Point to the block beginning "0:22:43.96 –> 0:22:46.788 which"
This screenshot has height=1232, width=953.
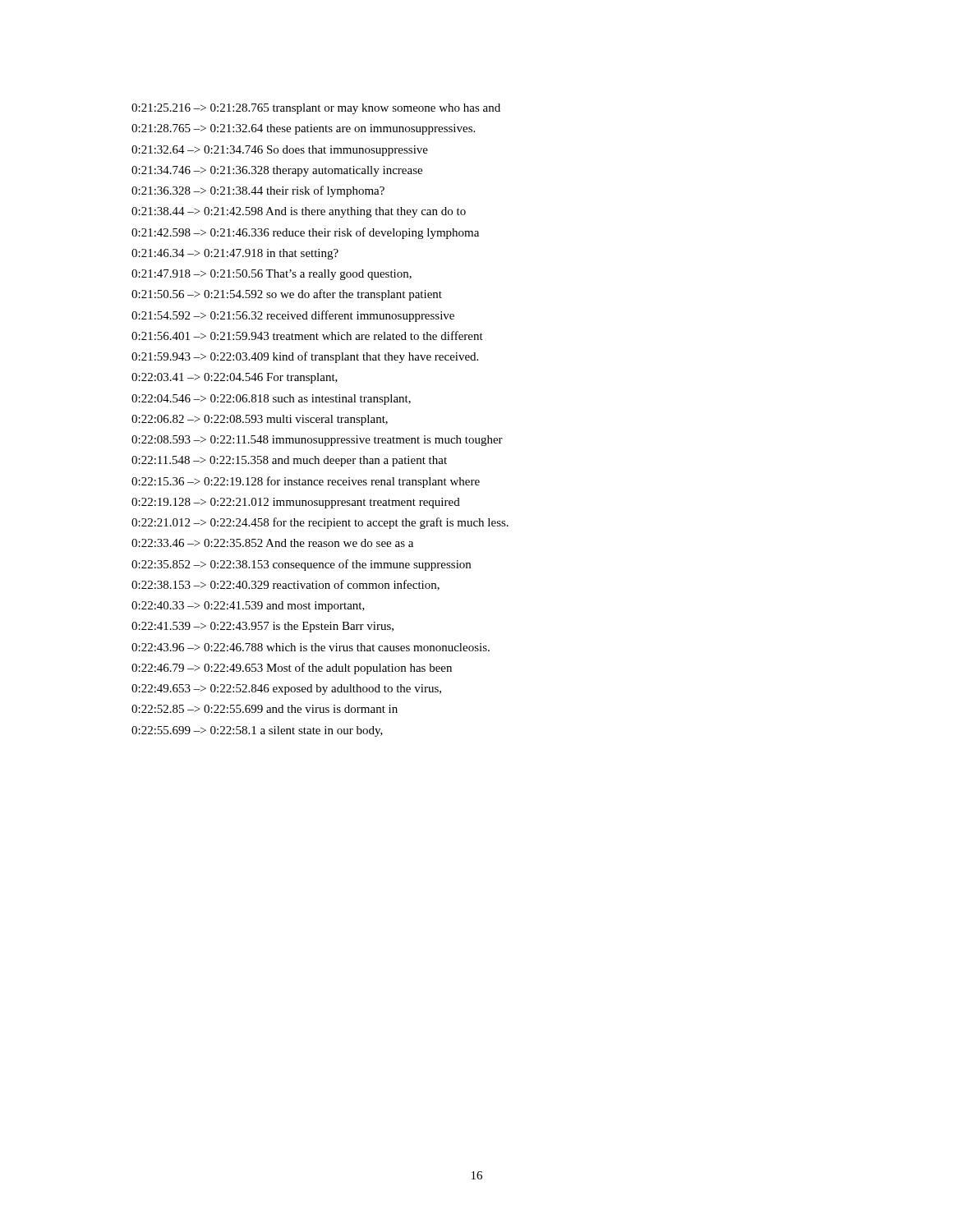tap(311, 647)
